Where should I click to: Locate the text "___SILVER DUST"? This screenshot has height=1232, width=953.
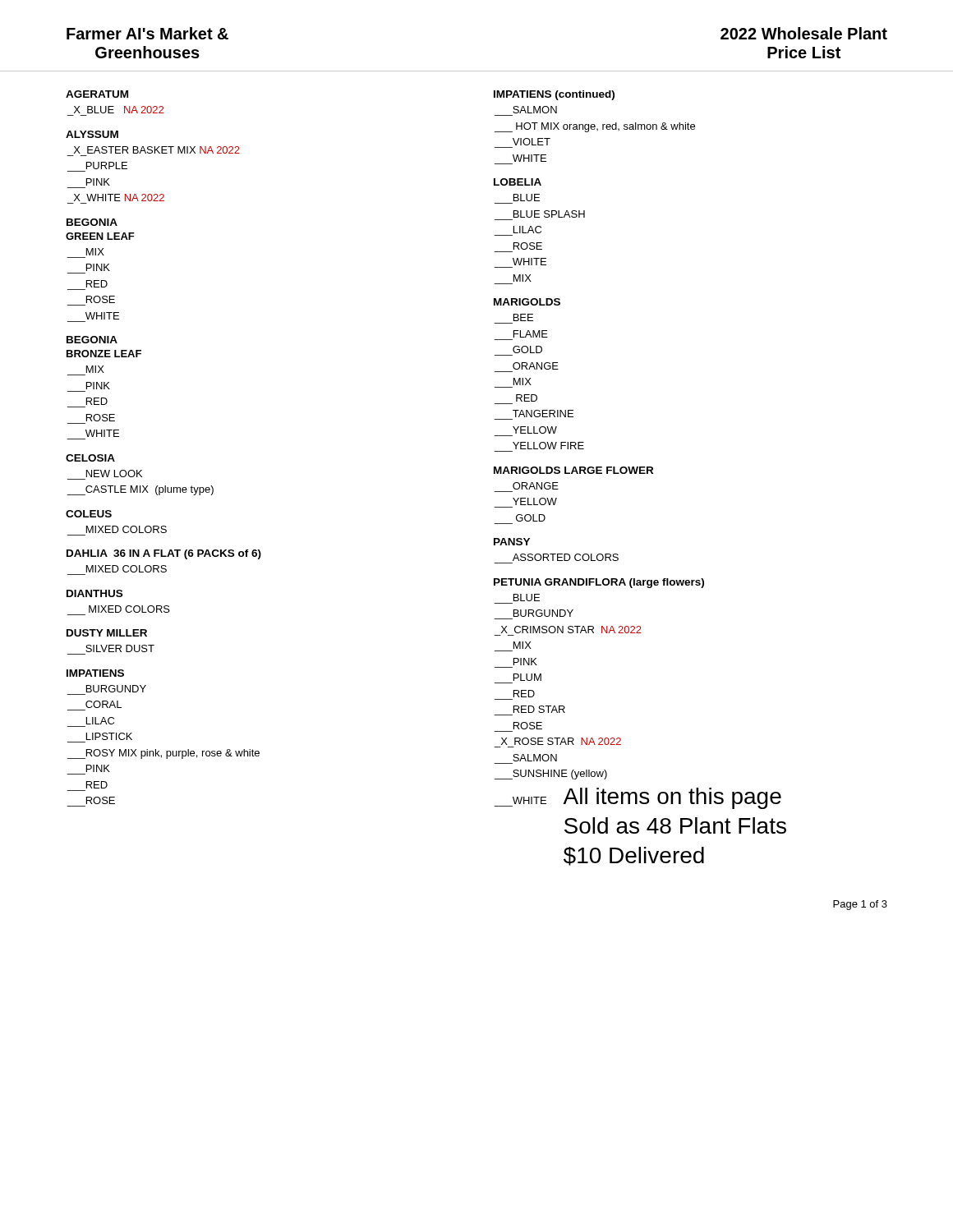[x=111, y=648]
